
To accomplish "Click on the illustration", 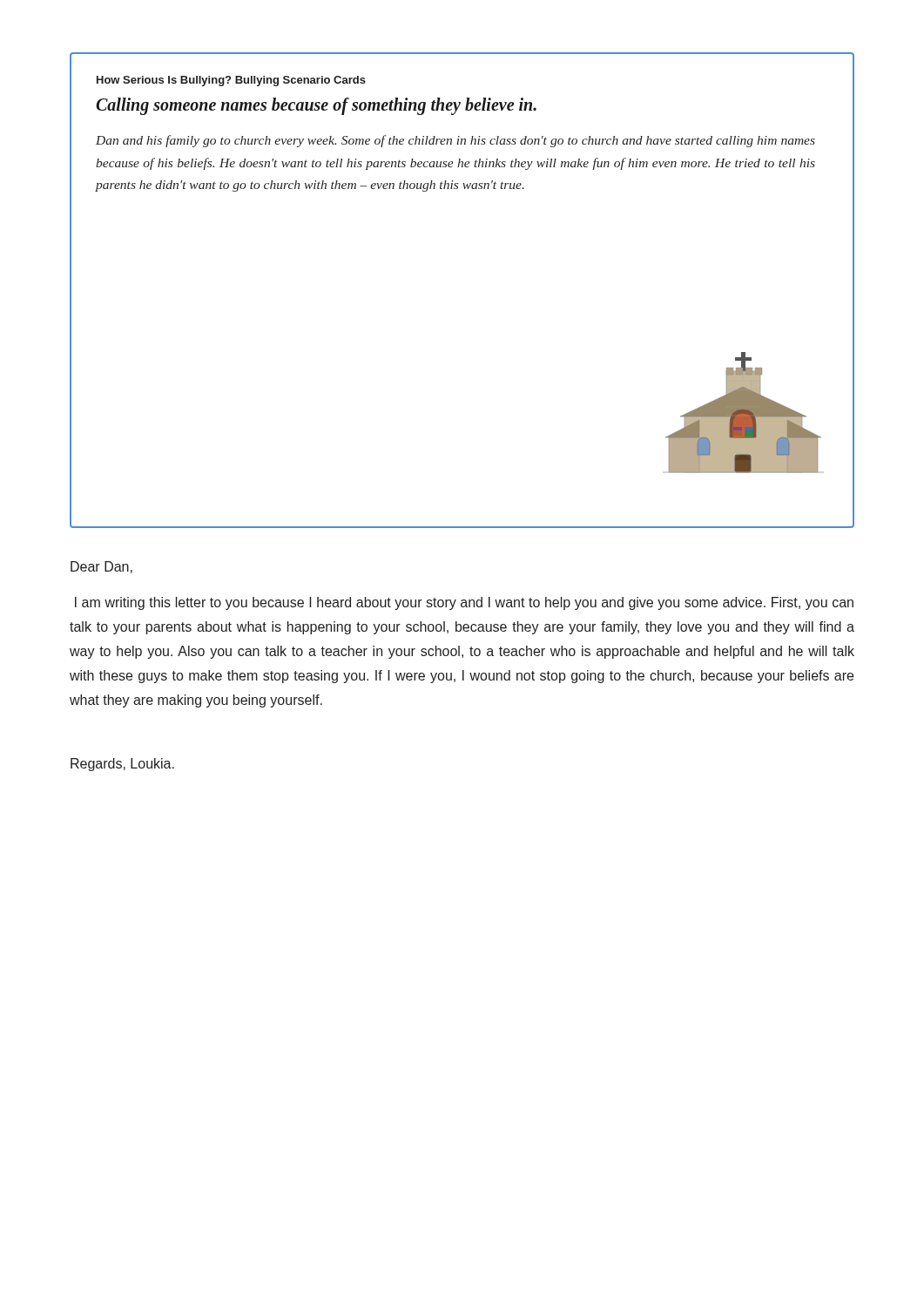I will (743, 430).
